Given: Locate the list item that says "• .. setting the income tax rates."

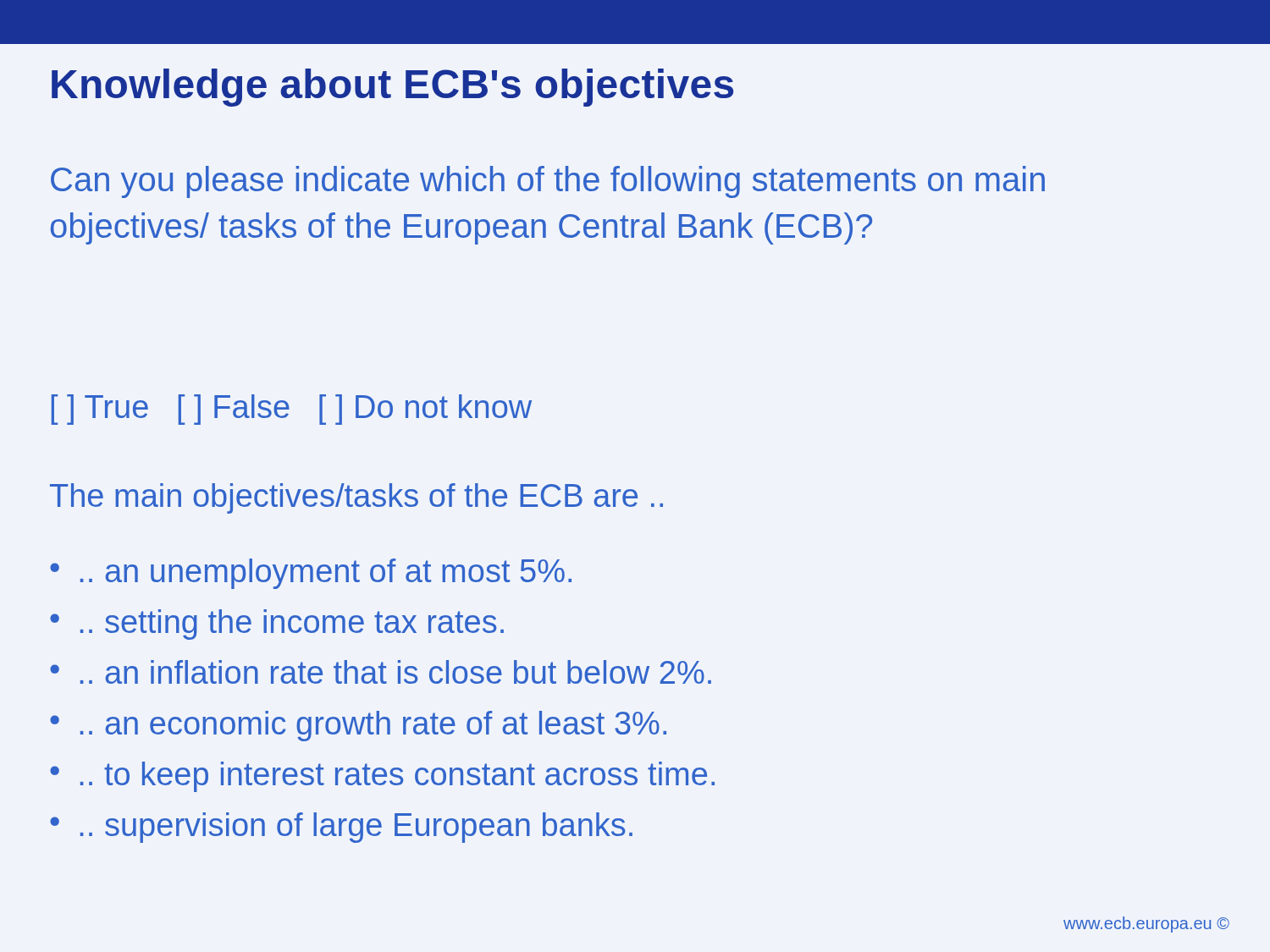Looking at the screenshot, I should (x=278, y=623).
